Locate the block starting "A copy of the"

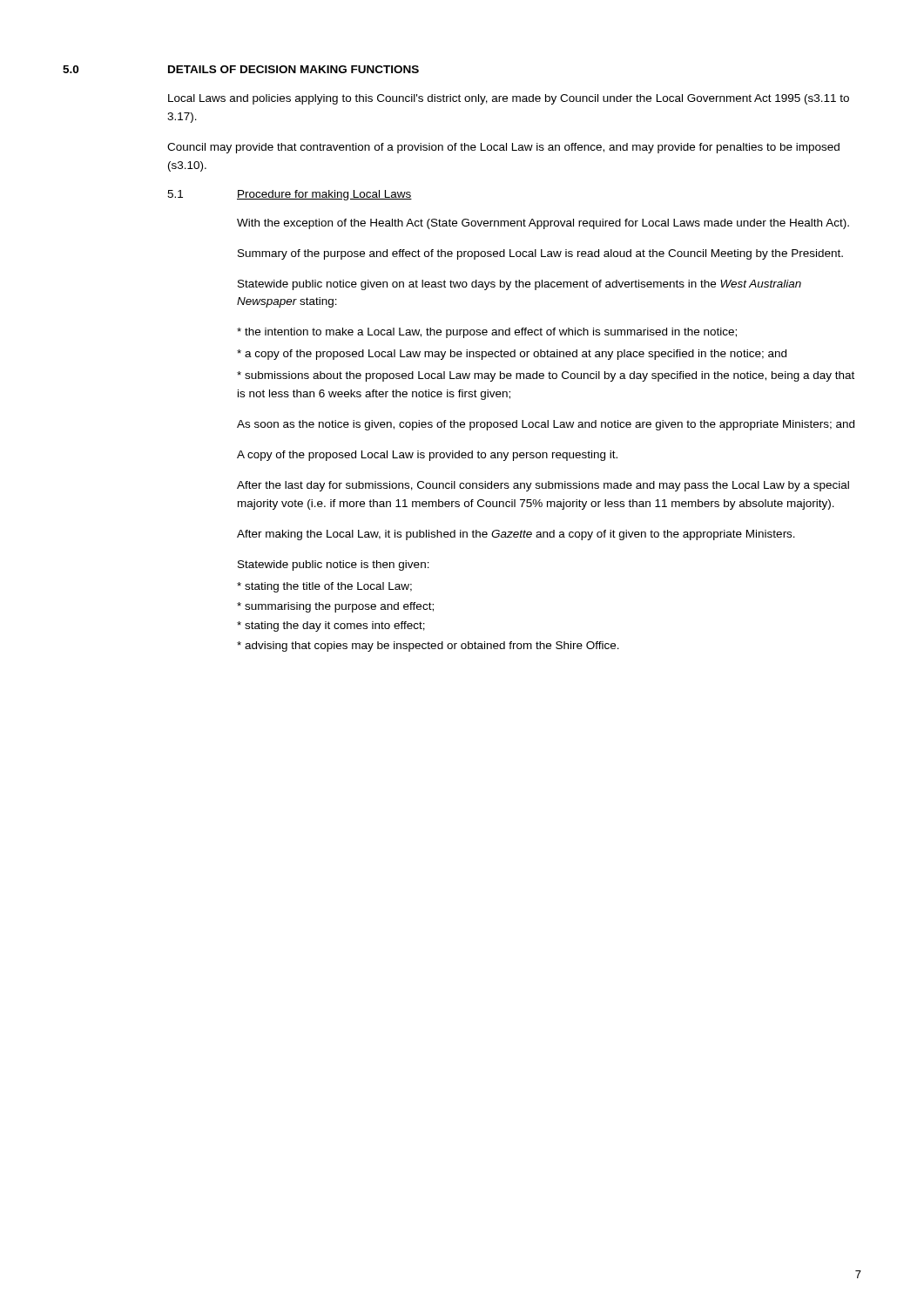tap(428, 454)
